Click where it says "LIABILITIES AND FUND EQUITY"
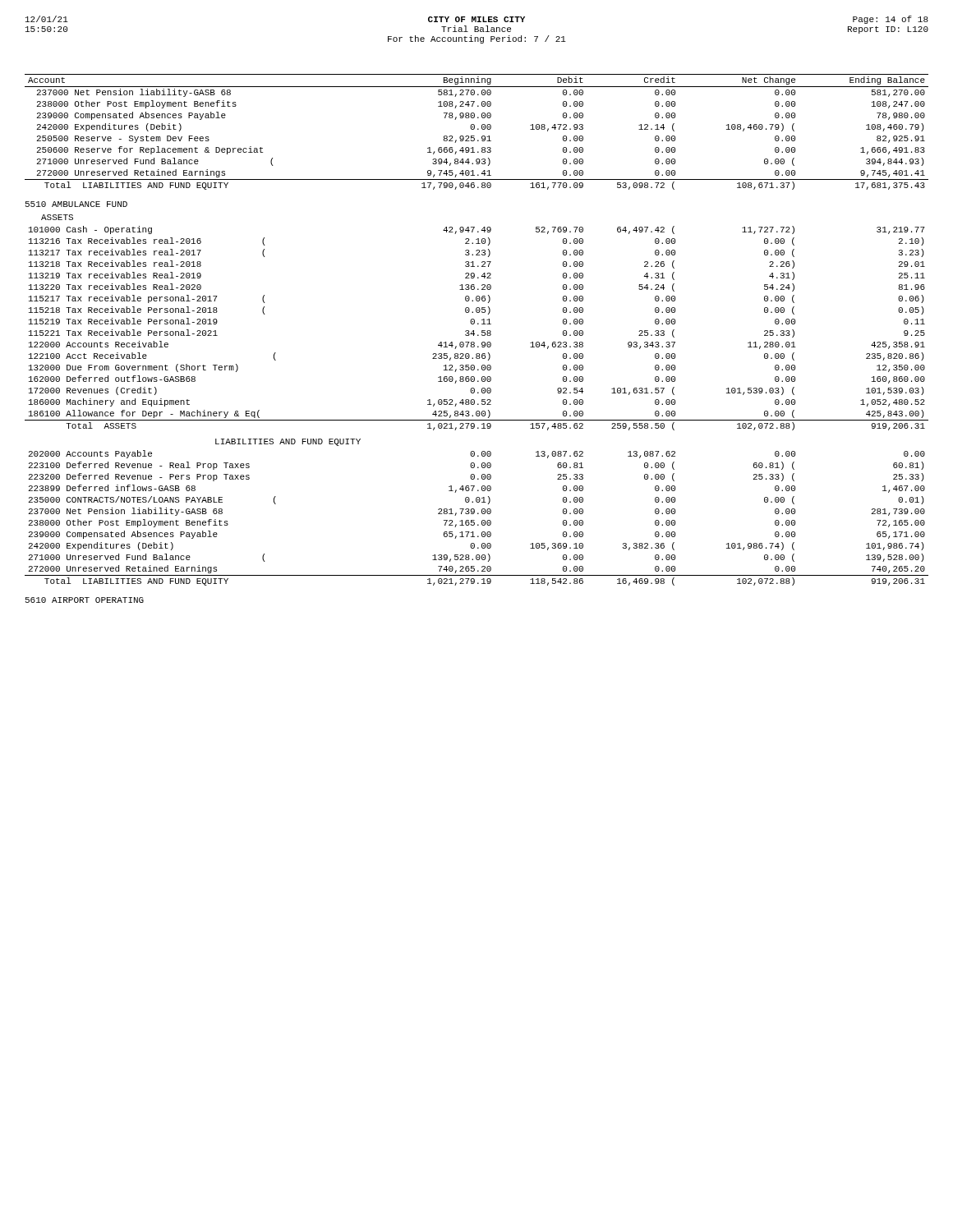This screenshot has width=953, height=1232. [288, 442]
